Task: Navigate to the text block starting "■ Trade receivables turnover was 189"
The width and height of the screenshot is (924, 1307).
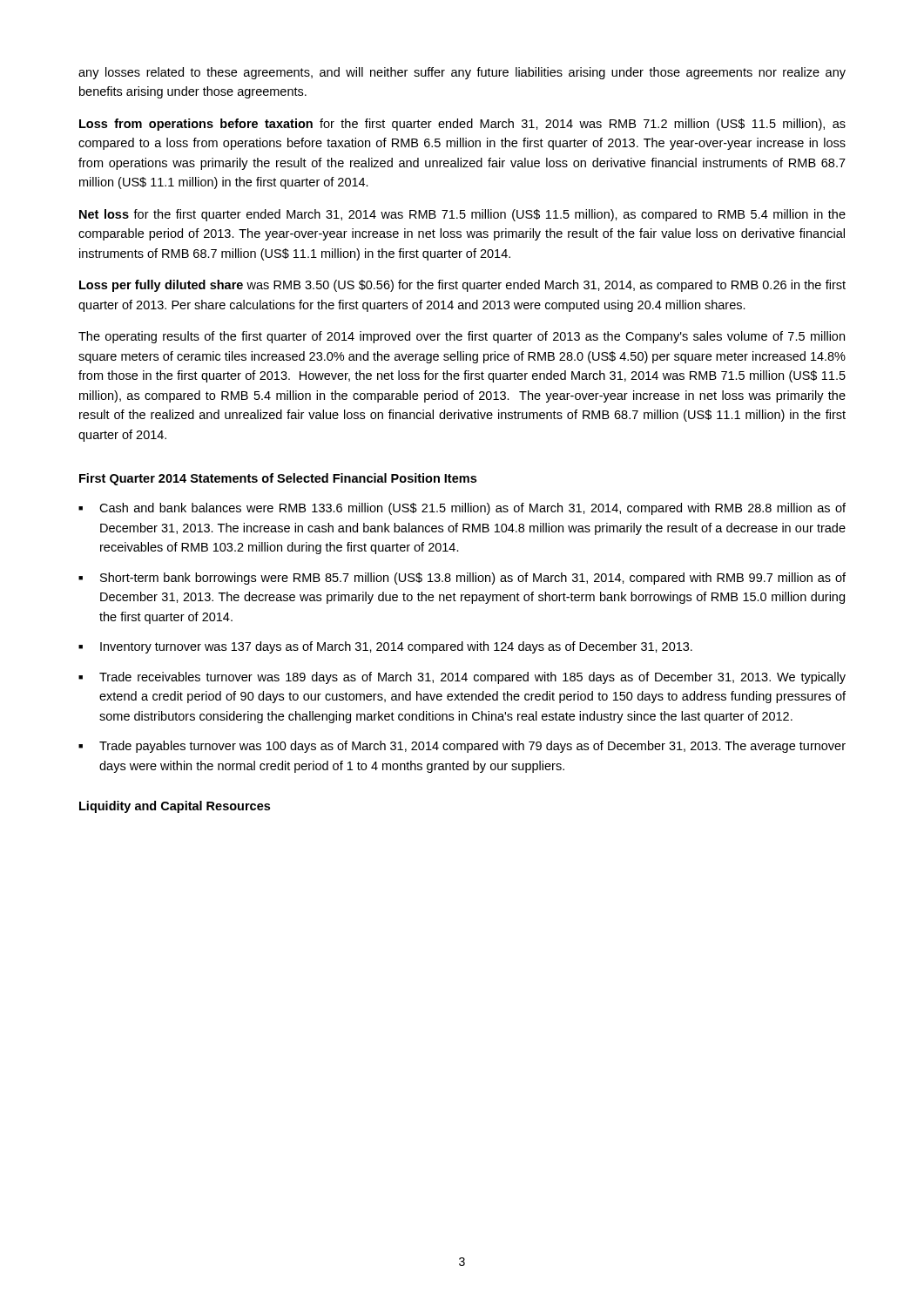Action: tap(462, 697)
